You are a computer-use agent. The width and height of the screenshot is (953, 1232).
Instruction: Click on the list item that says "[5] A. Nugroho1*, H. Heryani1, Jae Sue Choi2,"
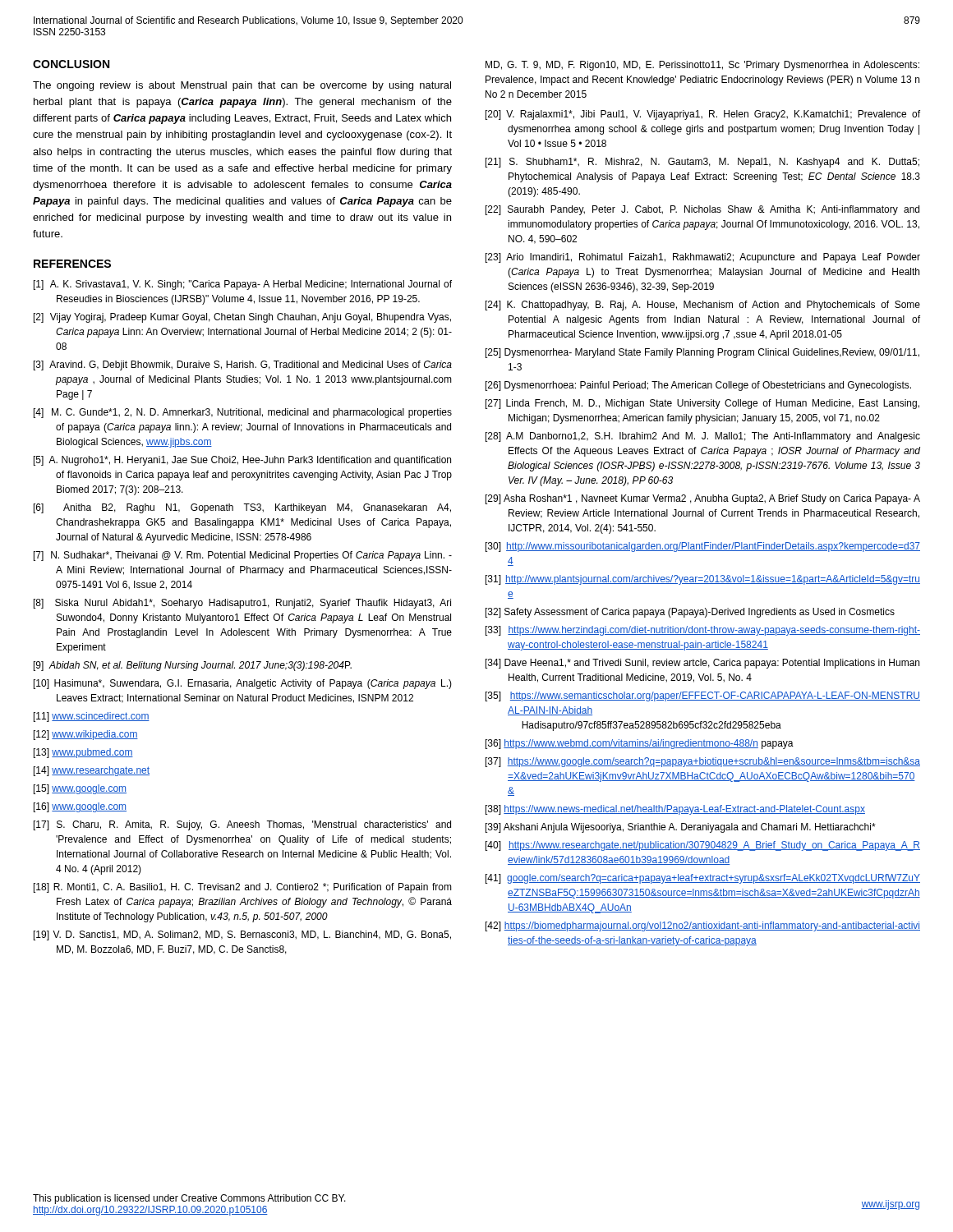242,475
